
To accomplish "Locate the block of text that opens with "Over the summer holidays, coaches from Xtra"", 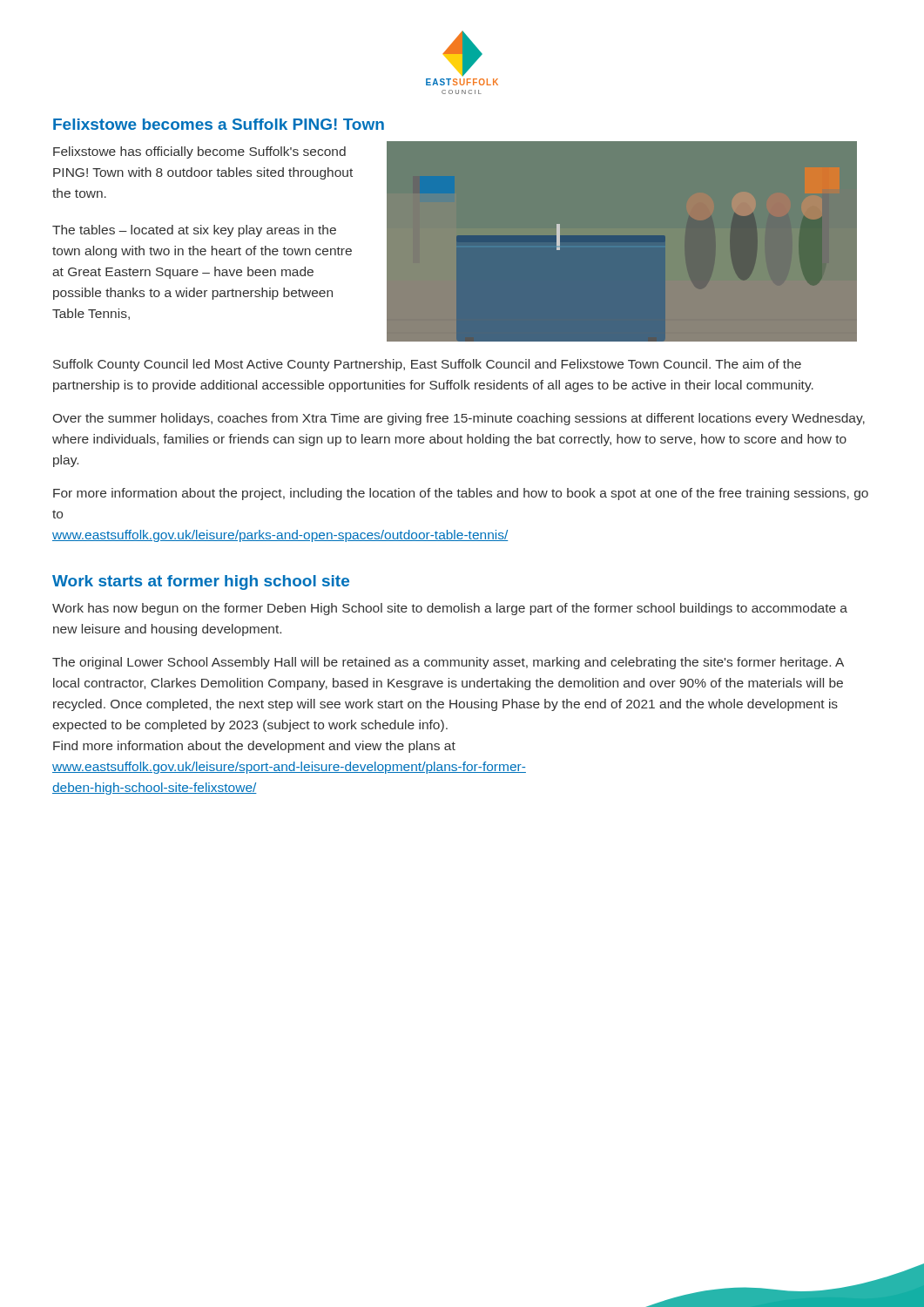I will (459, 439).
